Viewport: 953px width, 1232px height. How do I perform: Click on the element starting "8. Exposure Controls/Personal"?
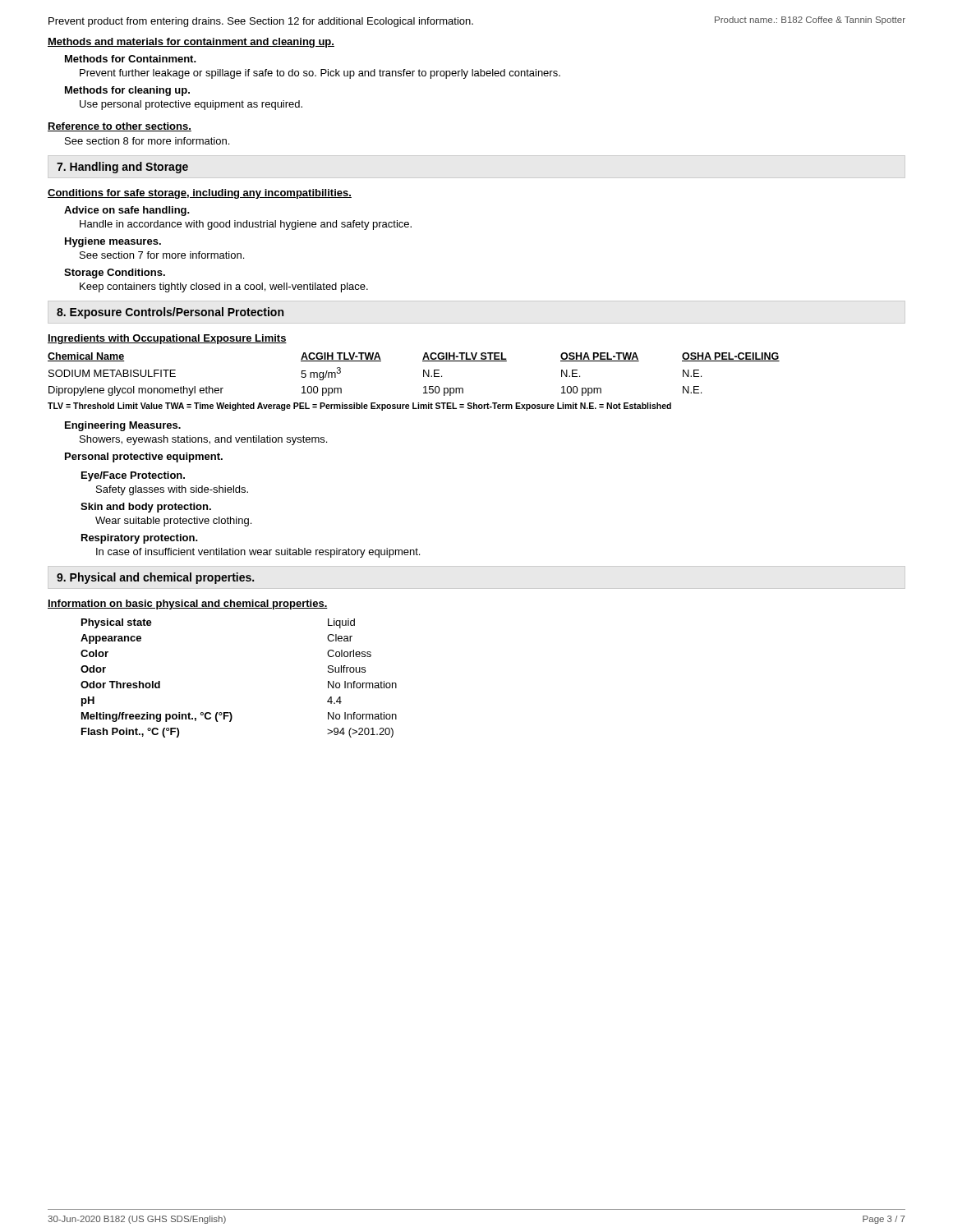170,312
